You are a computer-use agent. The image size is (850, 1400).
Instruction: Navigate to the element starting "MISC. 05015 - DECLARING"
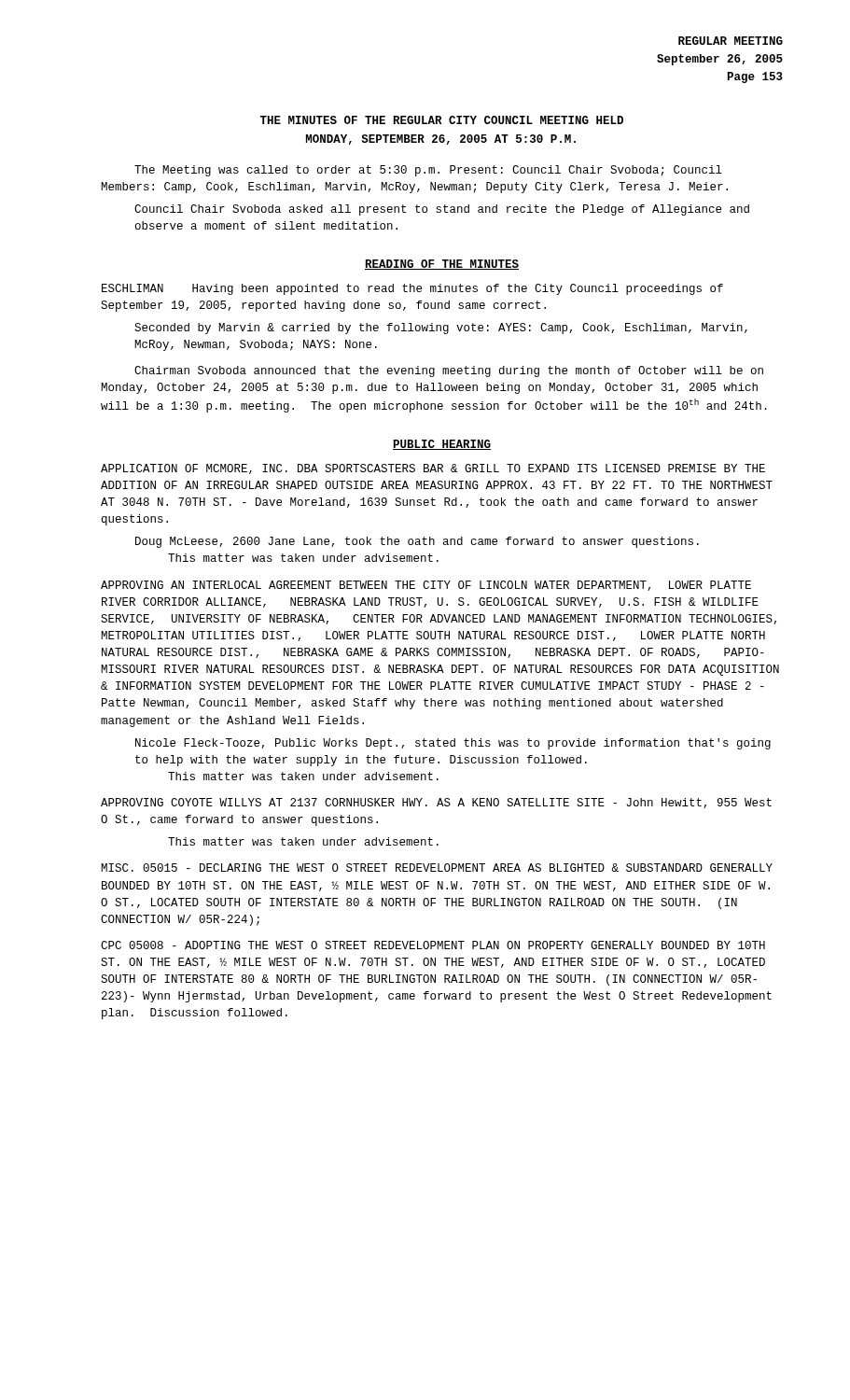442,895
